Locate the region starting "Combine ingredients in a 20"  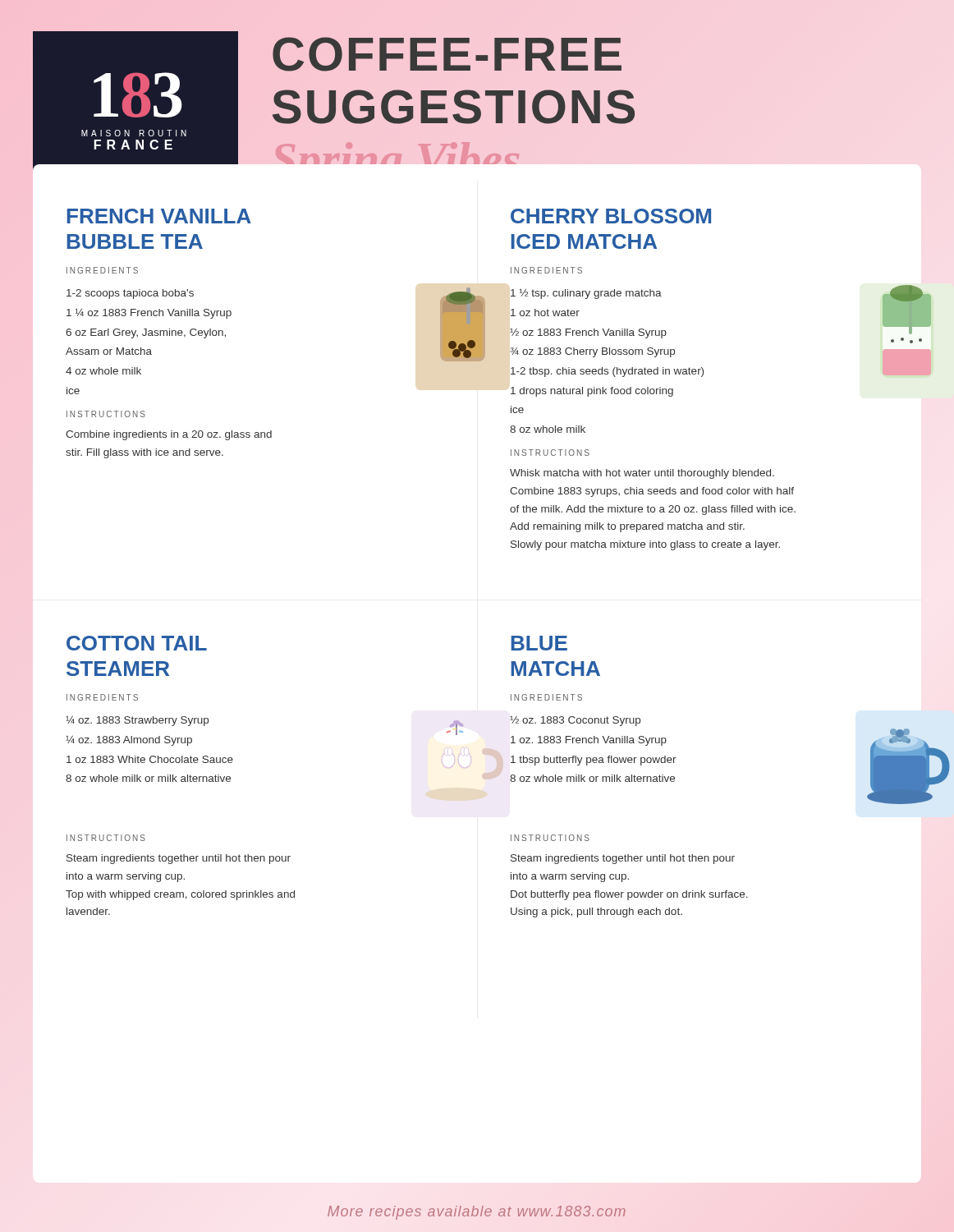(169, 443)
